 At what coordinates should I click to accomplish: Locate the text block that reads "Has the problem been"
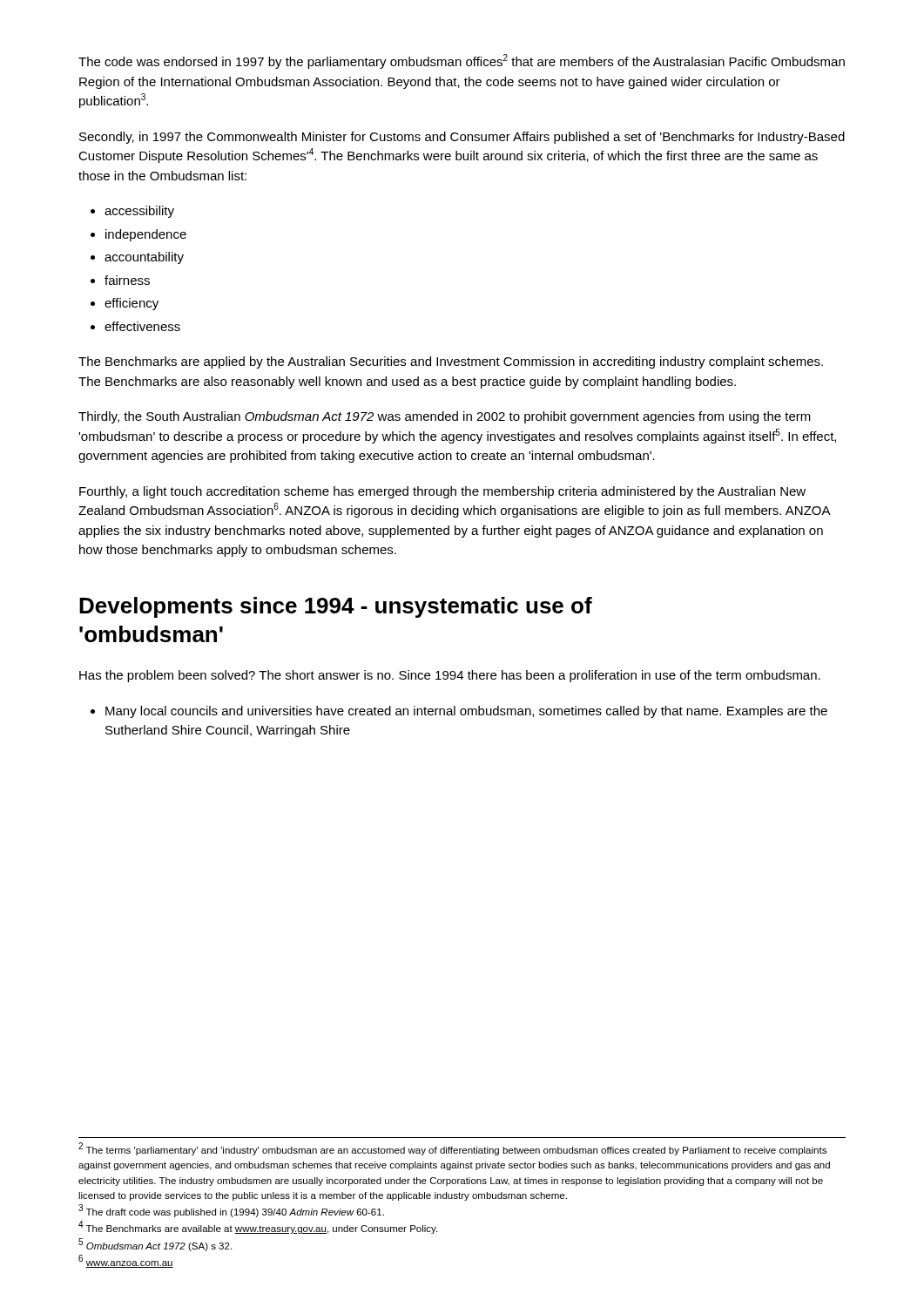[450, 675]
